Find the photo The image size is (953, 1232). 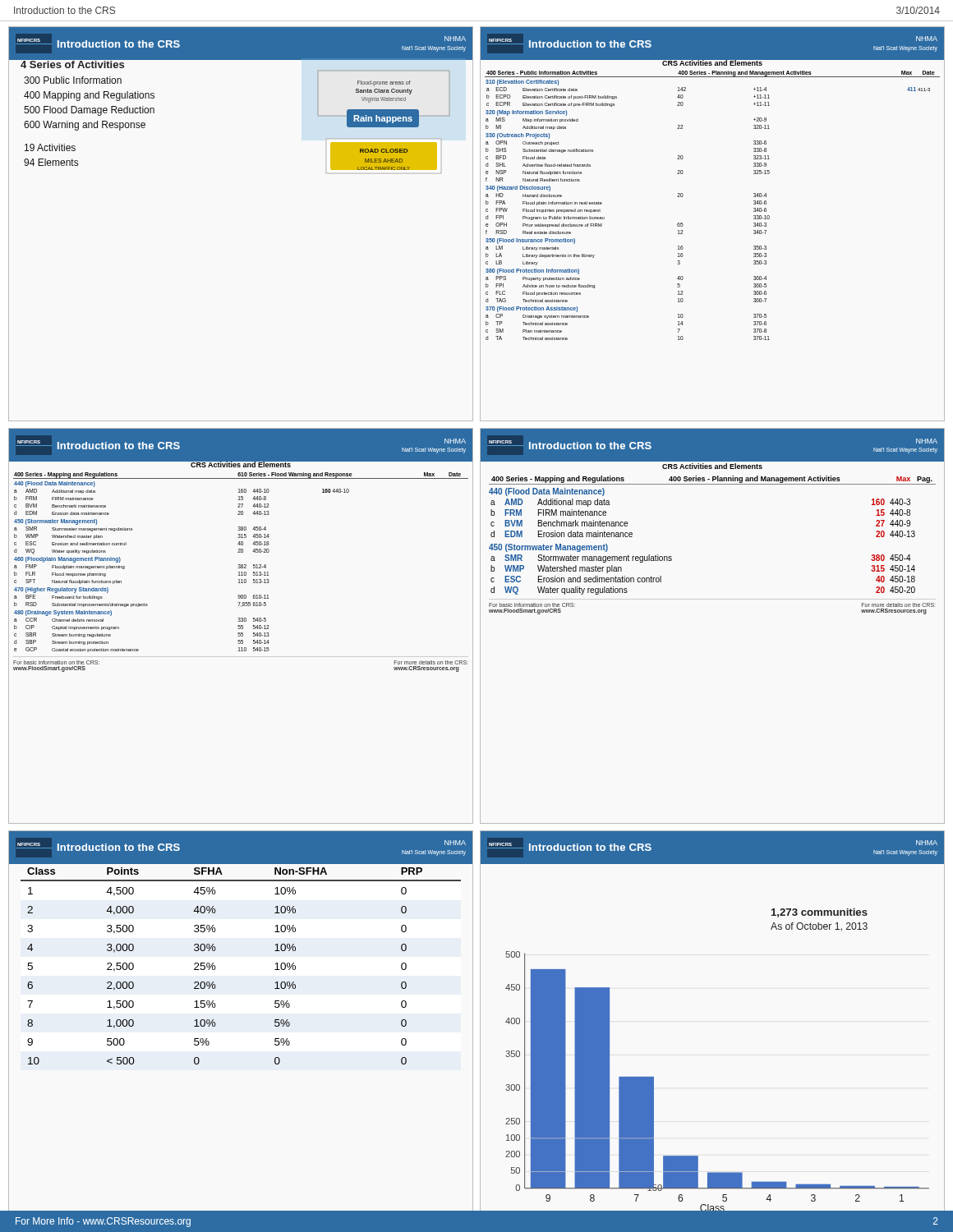[x=384, y=118]
